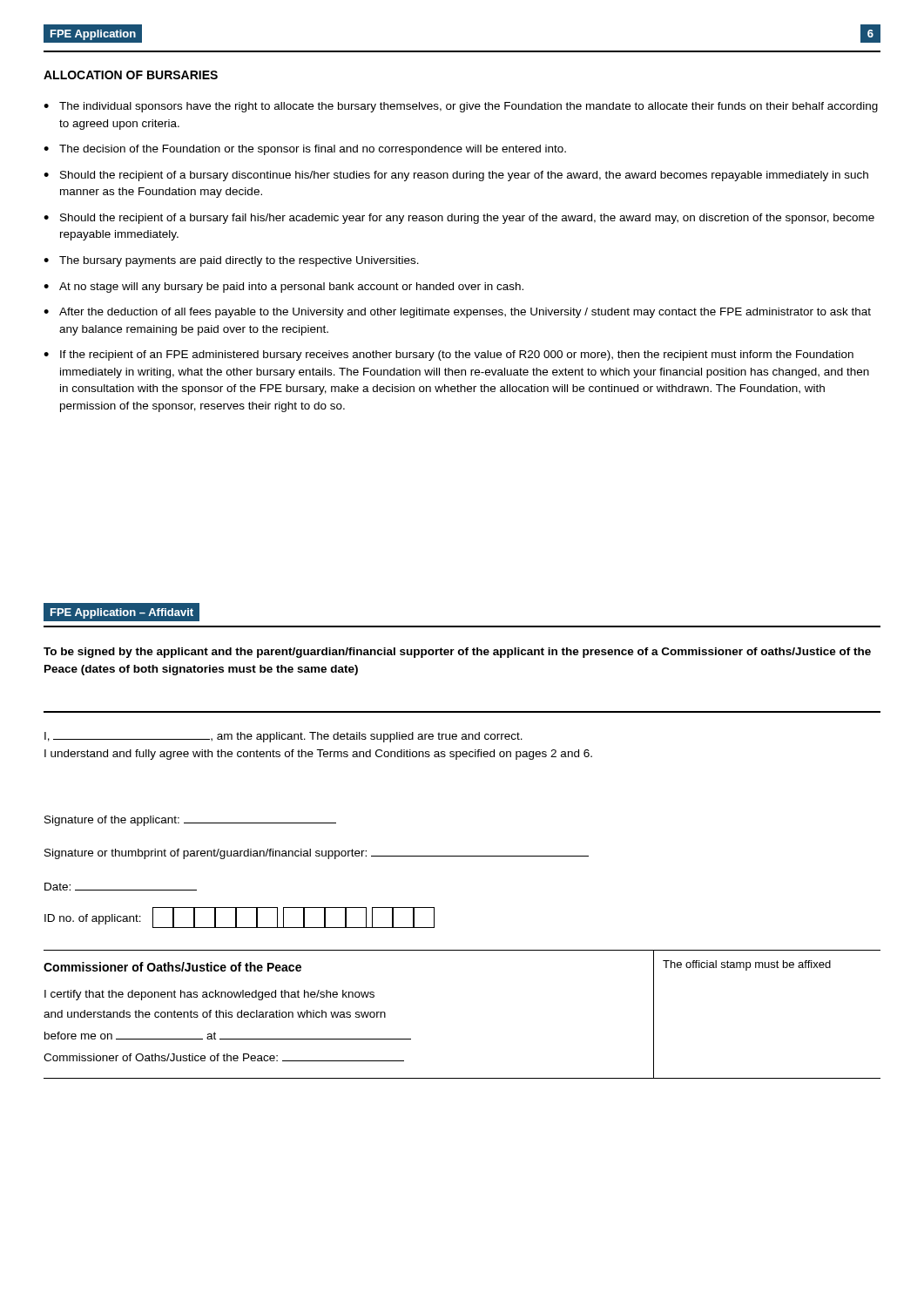This screenshot has height=1307, width=924.
Task: Locate the block of text that opens with "To be signed by the applicant and"
Action: coord(457,660)
